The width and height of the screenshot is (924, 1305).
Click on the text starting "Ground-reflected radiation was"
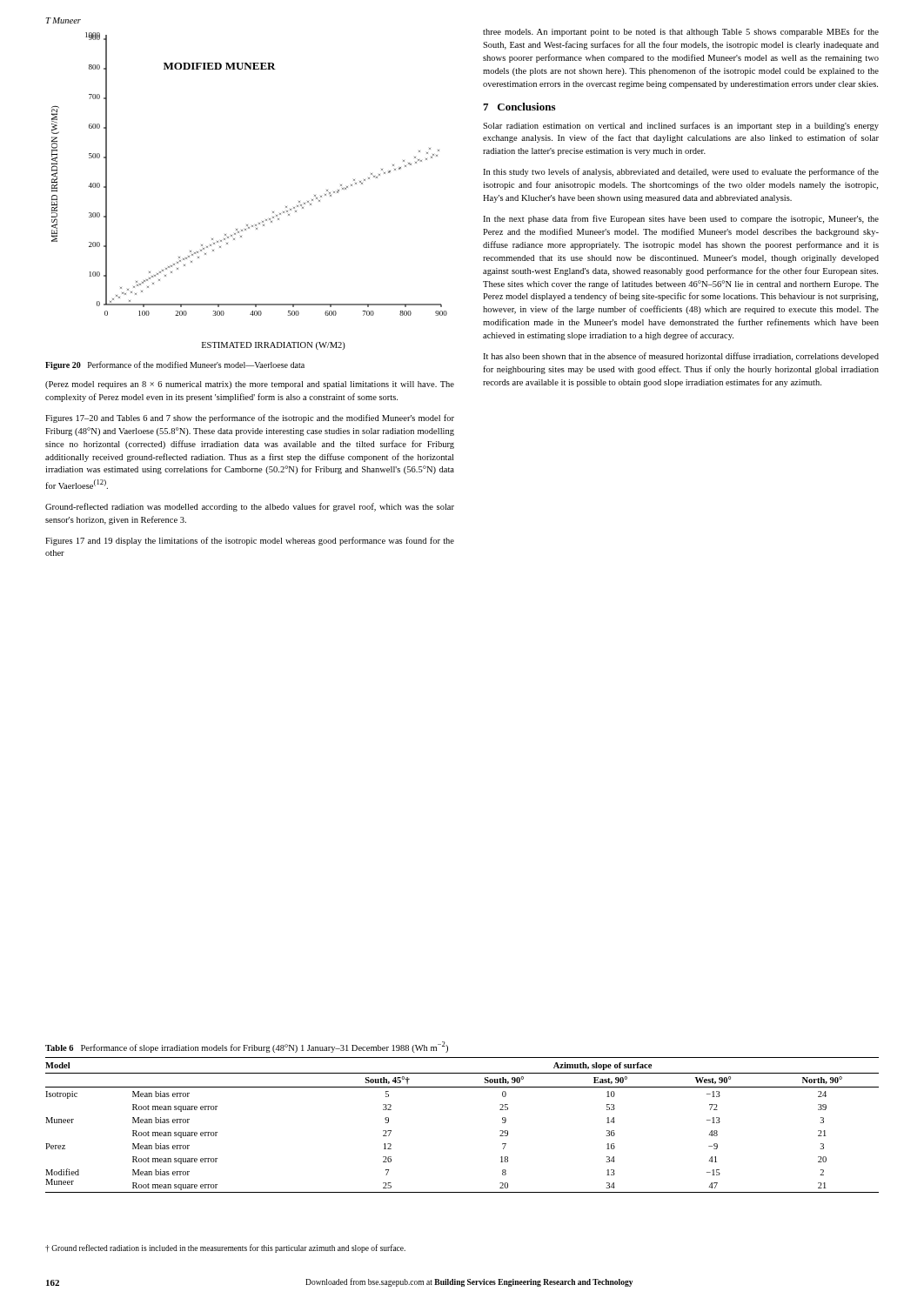point(250,513)
